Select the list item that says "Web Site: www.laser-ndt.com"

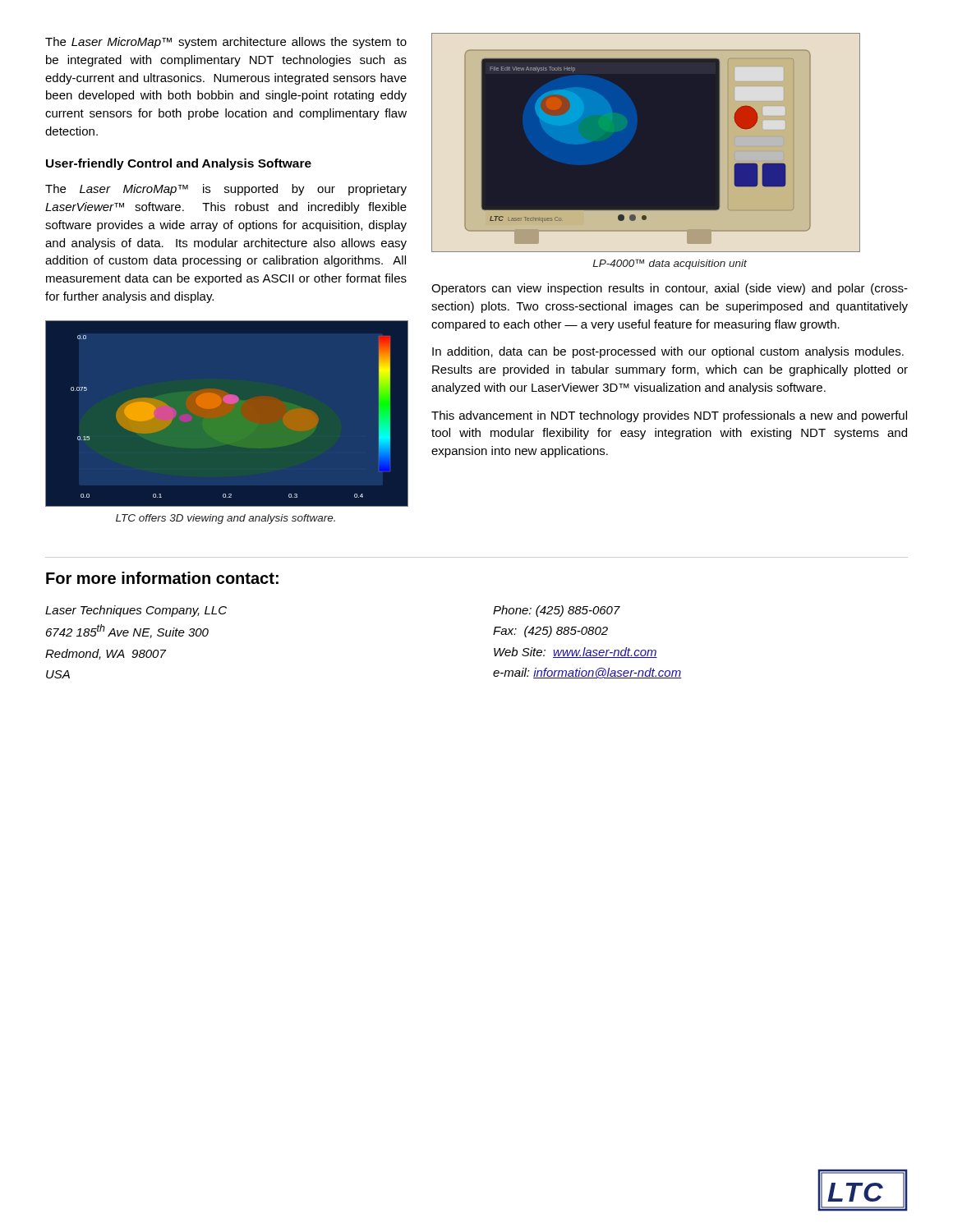575,651
